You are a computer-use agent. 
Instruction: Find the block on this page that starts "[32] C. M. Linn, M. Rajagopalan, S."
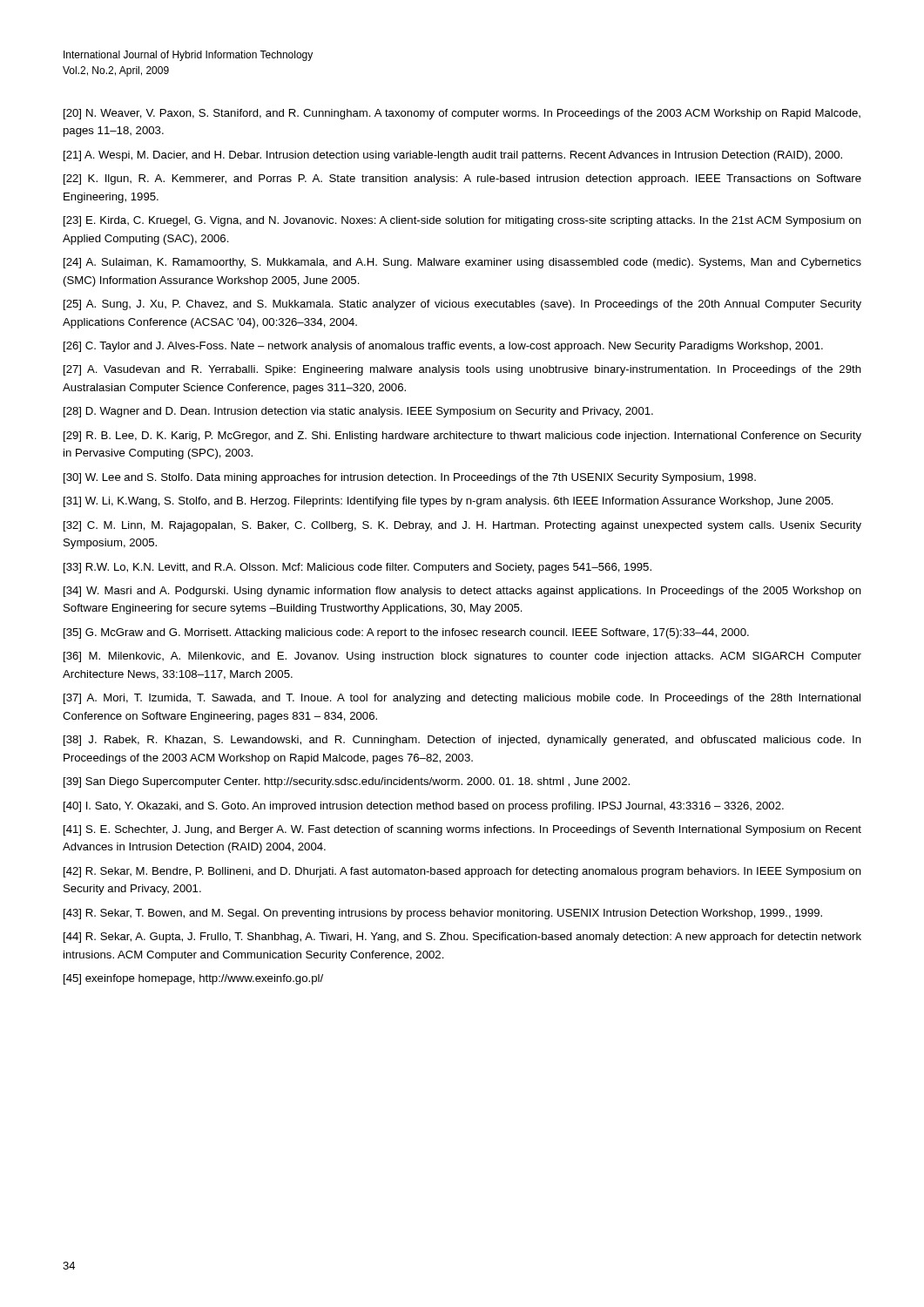pos(462,534)
